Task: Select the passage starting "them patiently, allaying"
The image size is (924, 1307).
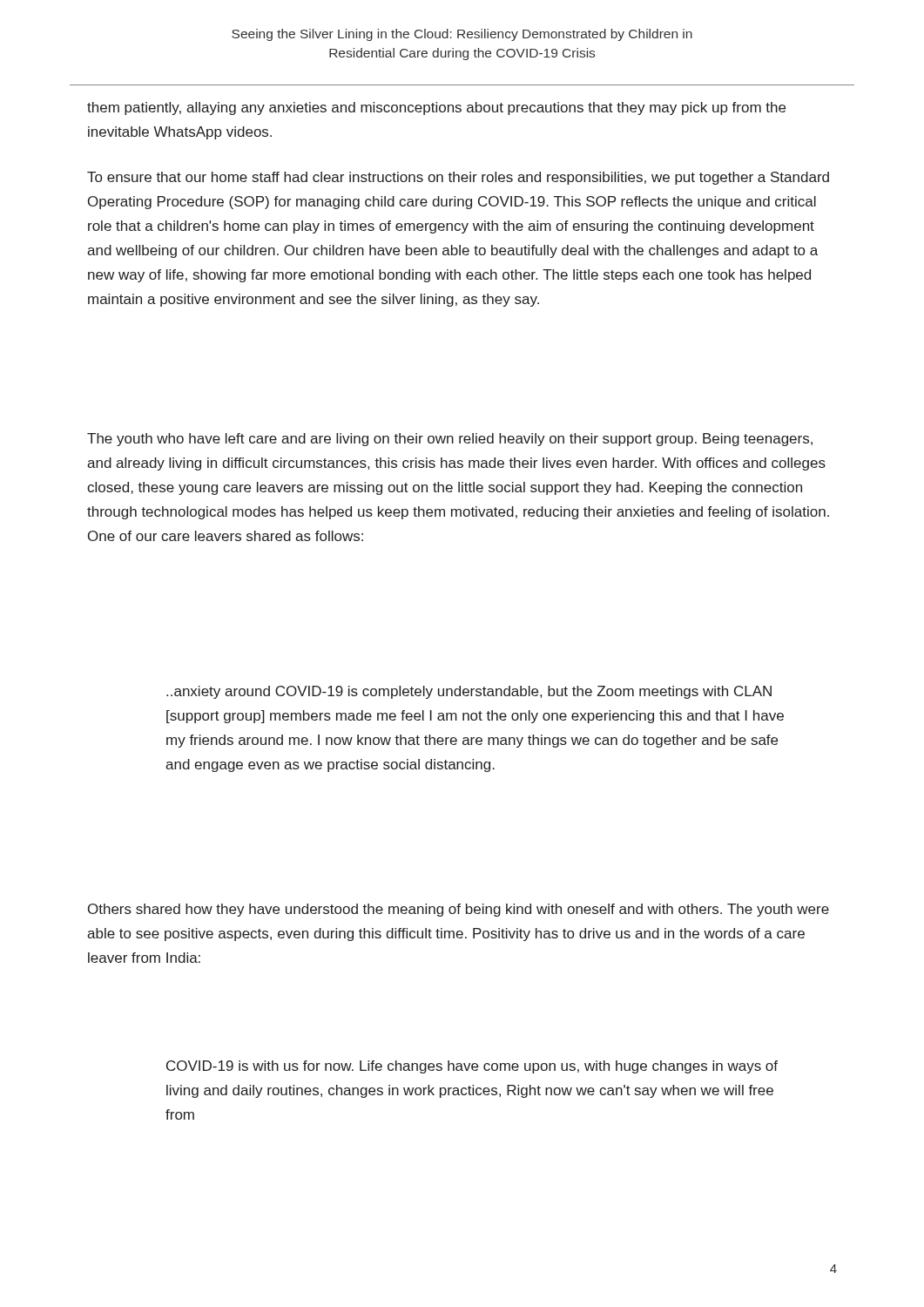Action: click(437, 120)
